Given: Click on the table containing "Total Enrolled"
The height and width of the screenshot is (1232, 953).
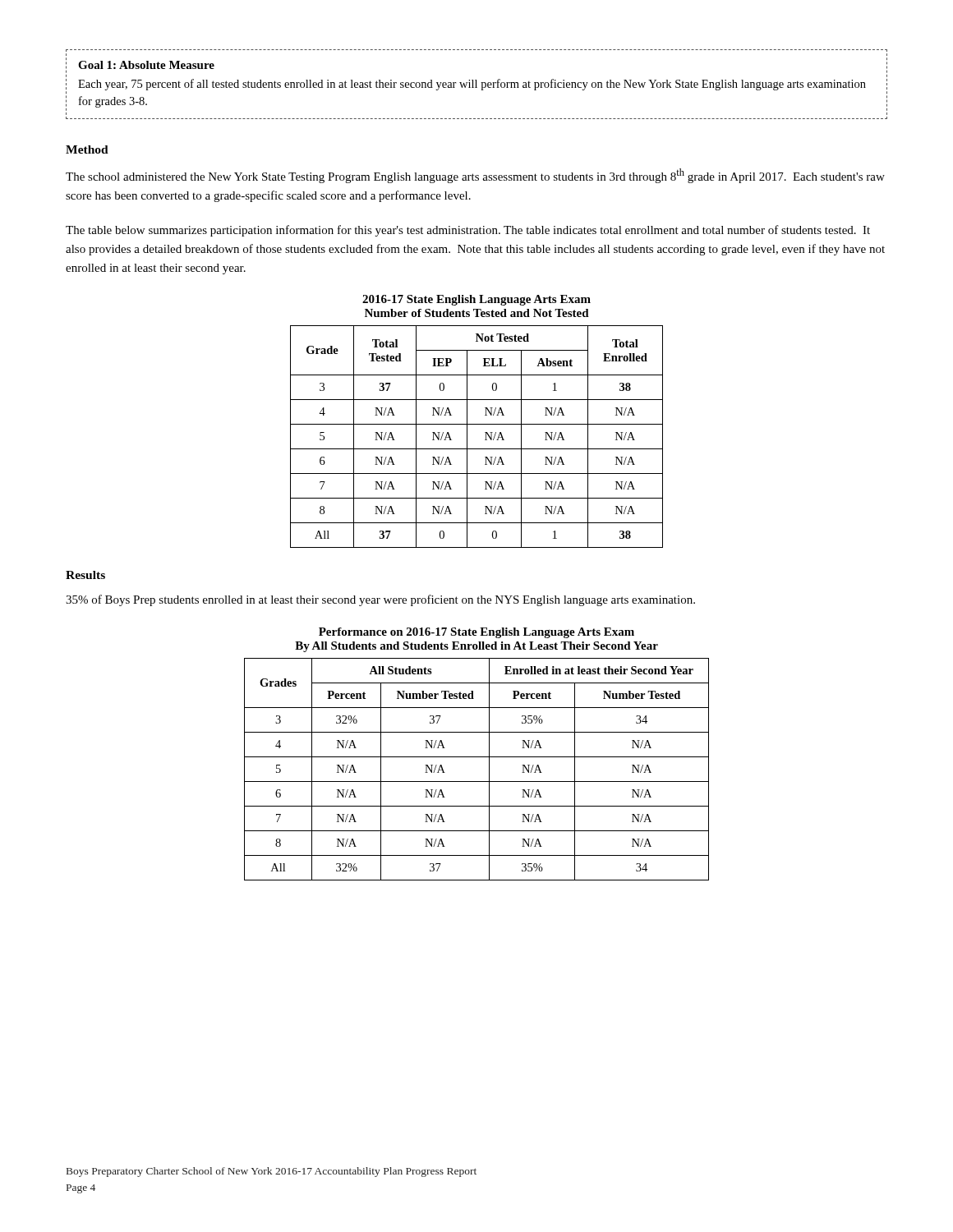Looking at the screenshot, I should coord(476,437).
